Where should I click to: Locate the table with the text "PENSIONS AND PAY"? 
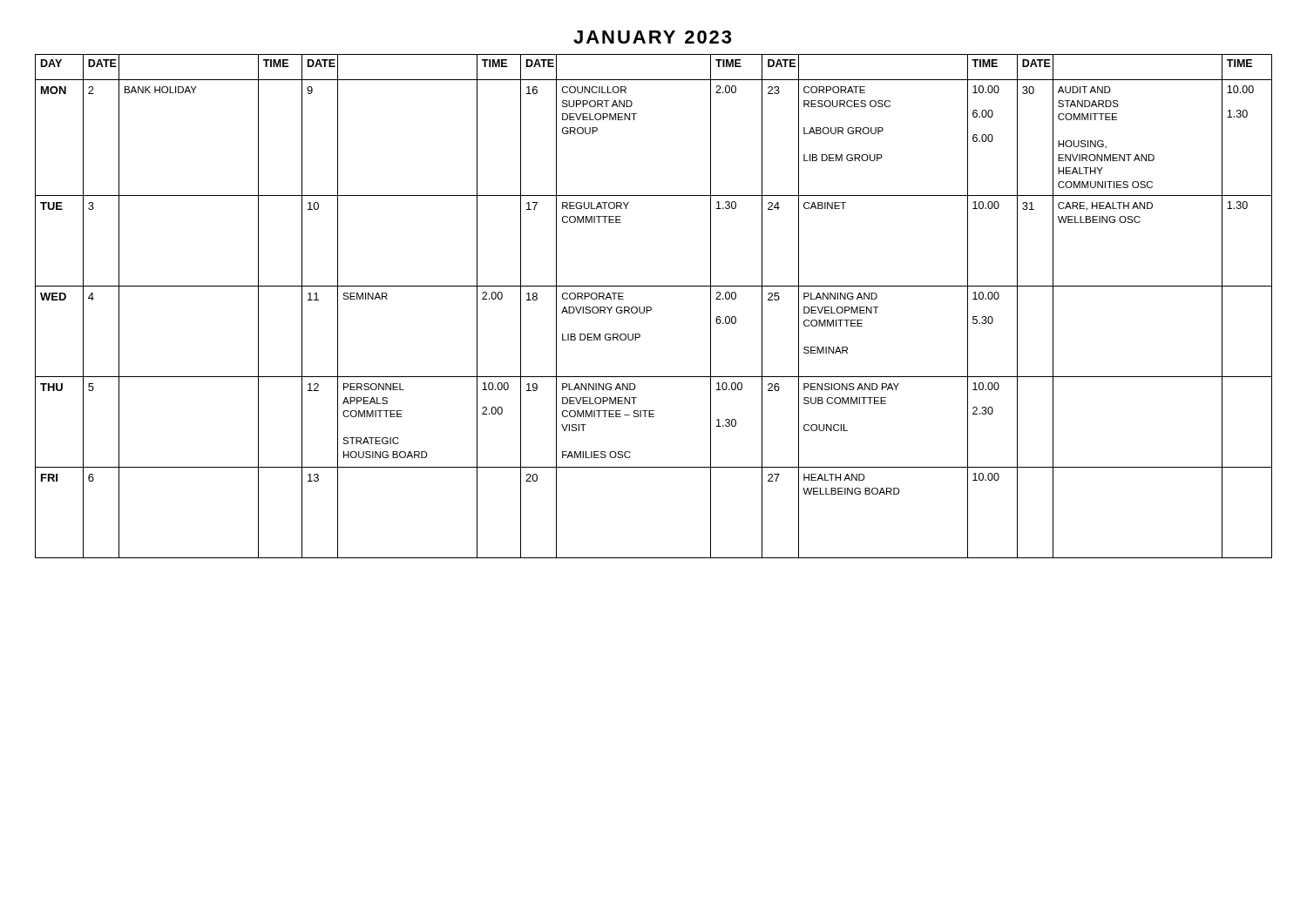pyautogui.click(x=654, y=306)
